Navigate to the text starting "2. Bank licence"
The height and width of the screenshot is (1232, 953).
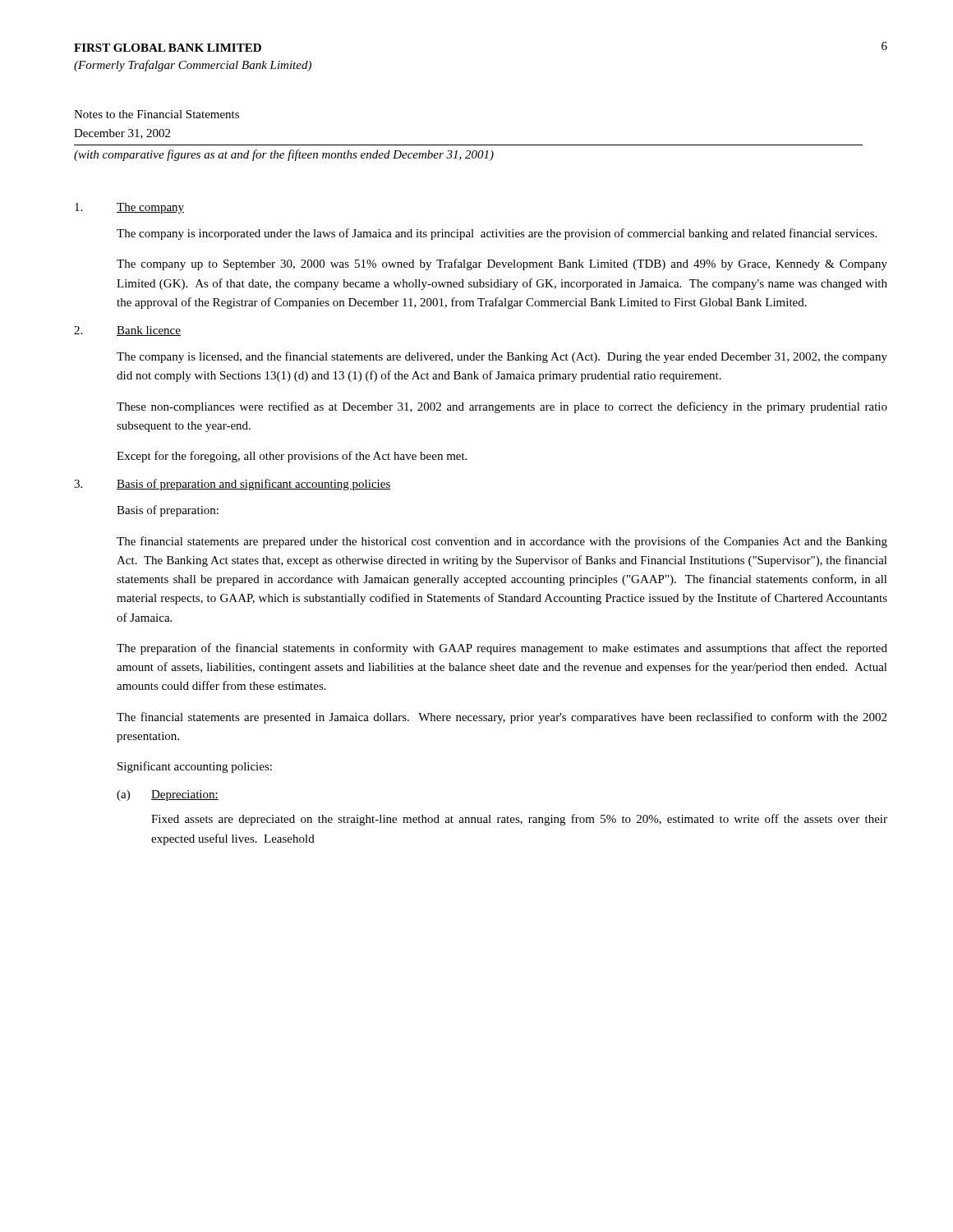(127, 331)
